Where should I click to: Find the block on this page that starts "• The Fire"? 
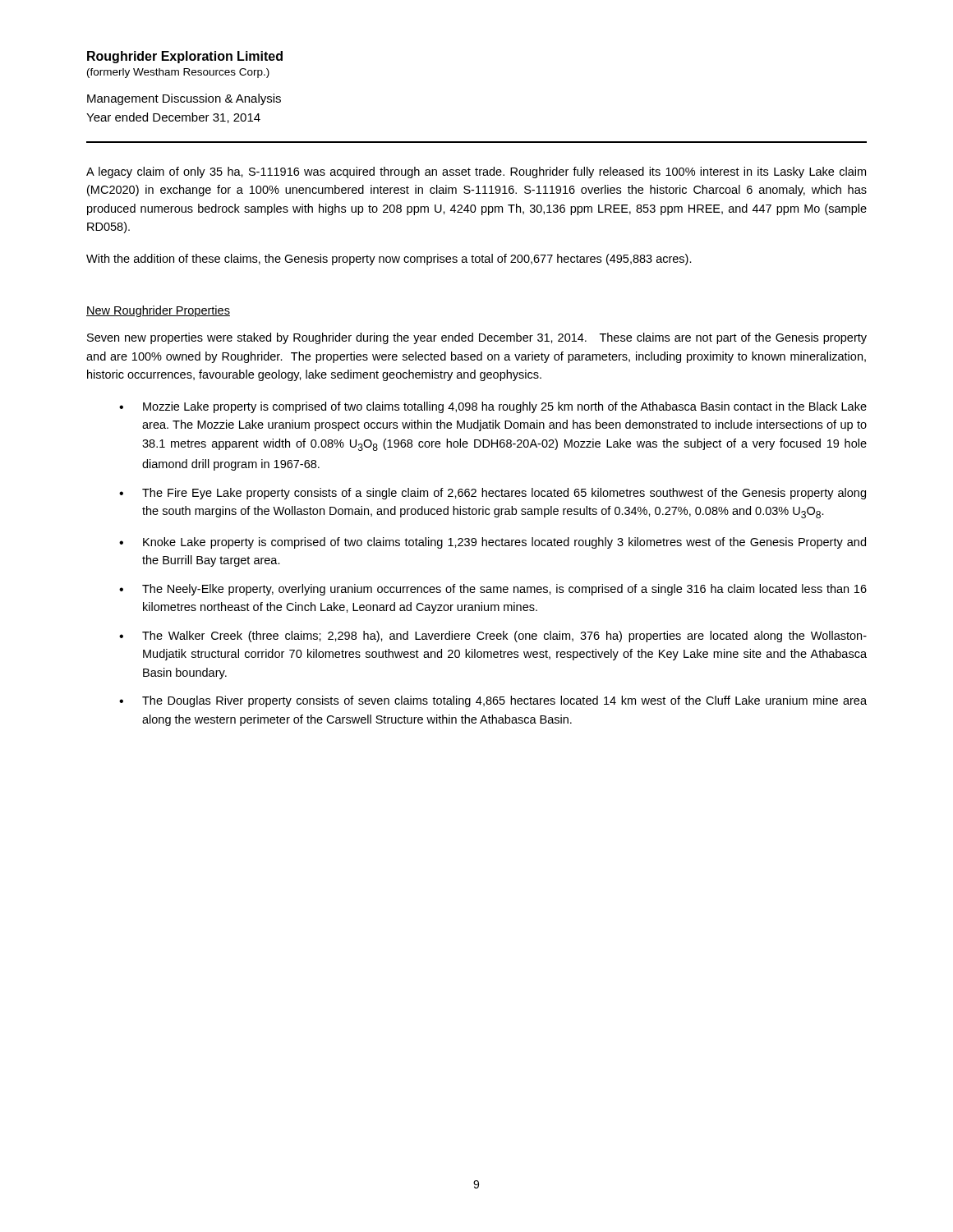493,503
